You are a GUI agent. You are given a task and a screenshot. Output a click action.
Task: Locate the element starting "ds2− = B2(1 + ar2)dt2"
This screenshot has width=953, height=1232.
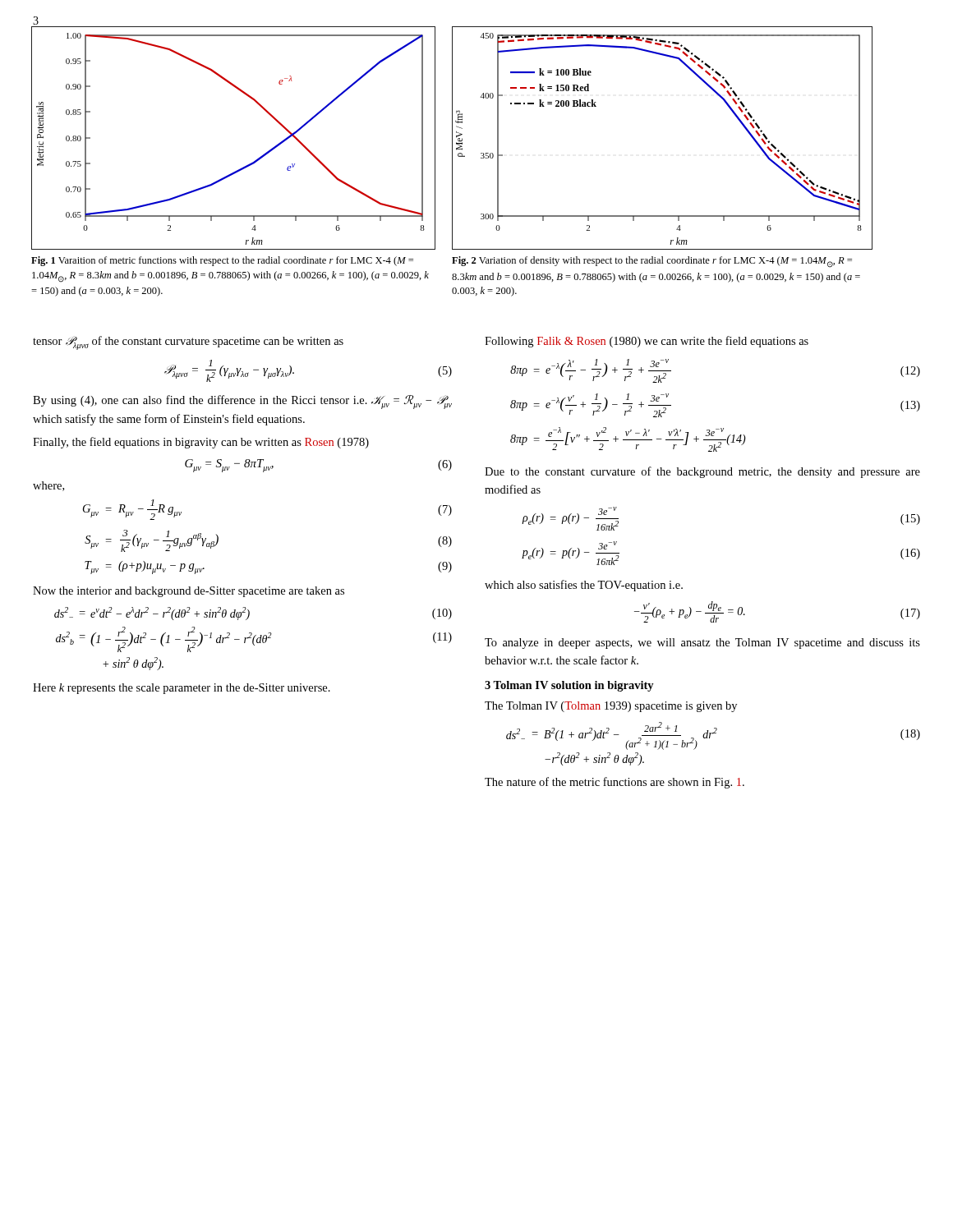pyautogui.click(x=702, y=743)
